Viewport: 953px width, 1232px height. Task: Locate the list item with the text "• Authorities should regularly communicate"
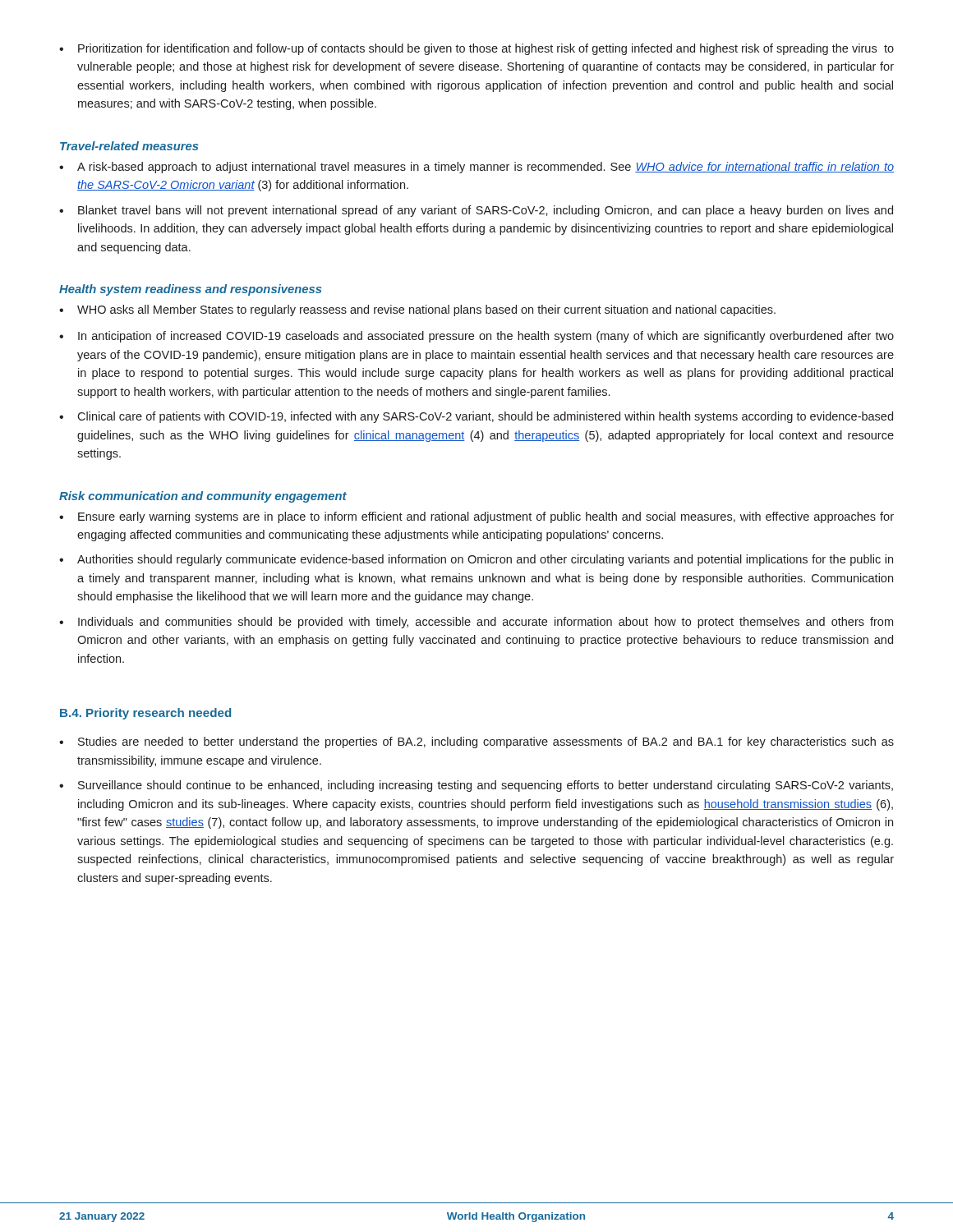(476, 578)
